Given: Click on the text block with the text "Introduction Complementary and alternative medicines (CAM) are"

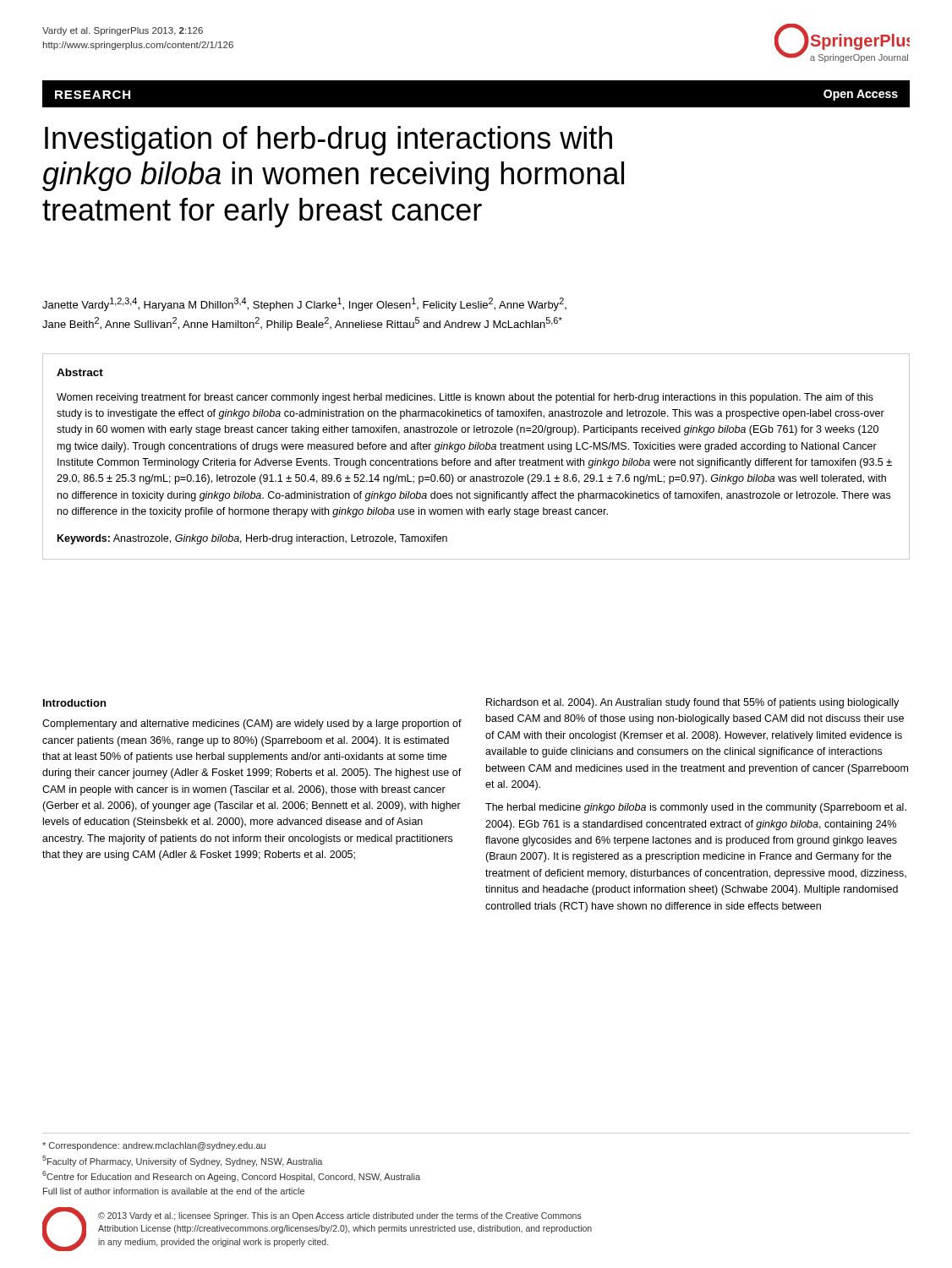Looking at the screenshot, I should pyautogui.click(x=254, y=779).
